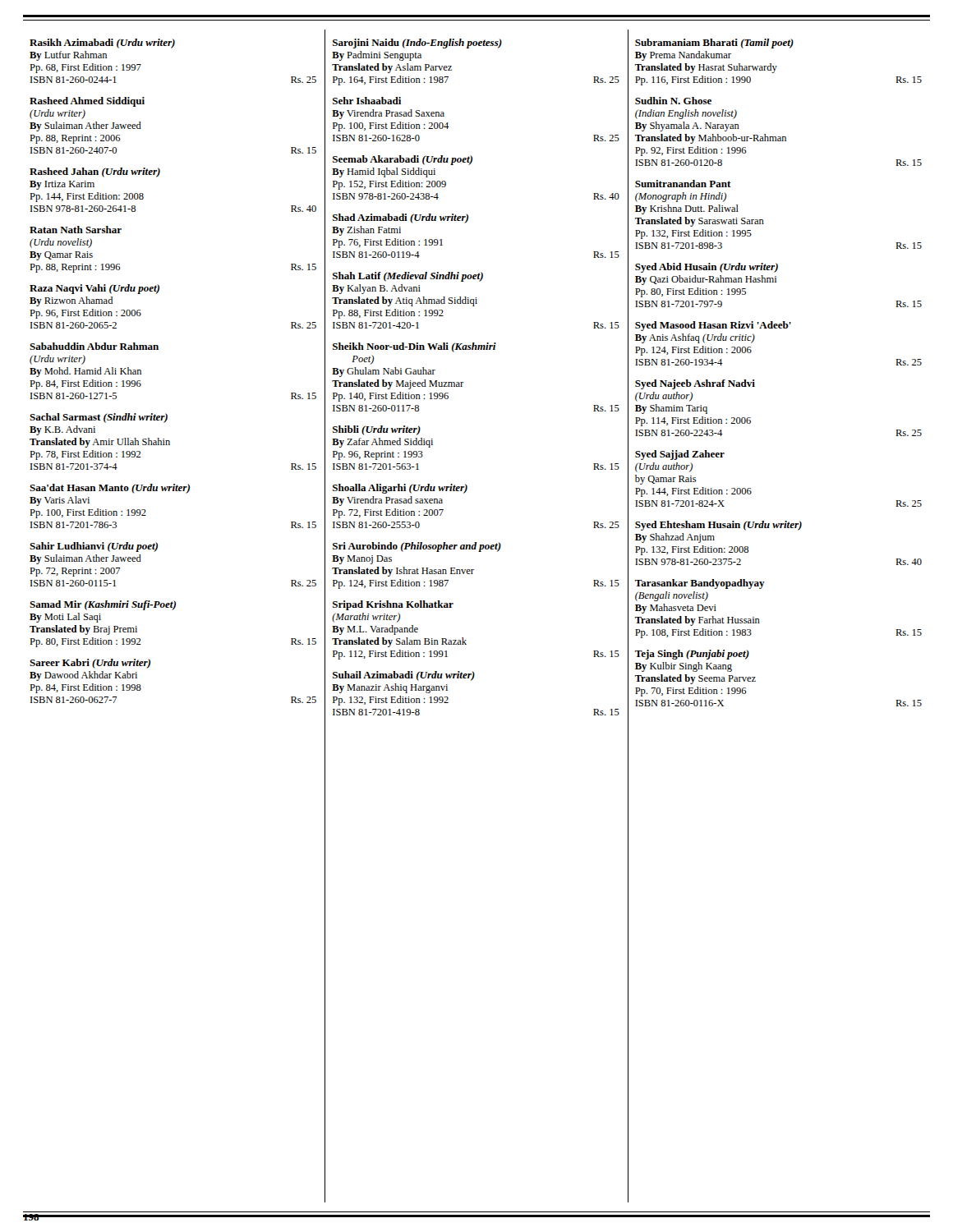
Task: Point to the element starting "Sachal Sarmast (Sindhi"
Action: coord(173,442)
